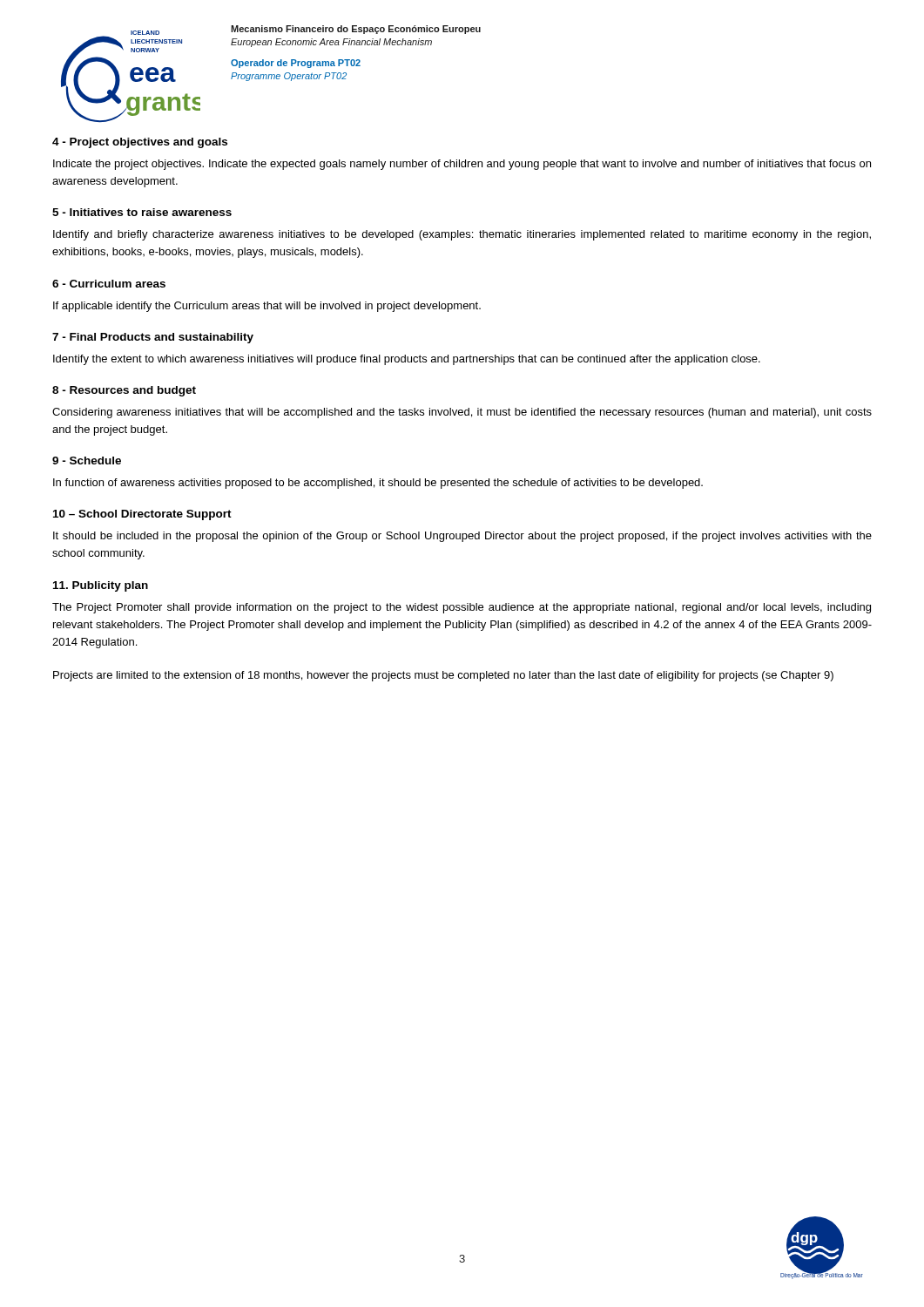The image size is (924, 1307).
Task: Select the block starting "If applicable identify the Curriculum areas"
Action: pyautogui.click(x=267, y=305)
